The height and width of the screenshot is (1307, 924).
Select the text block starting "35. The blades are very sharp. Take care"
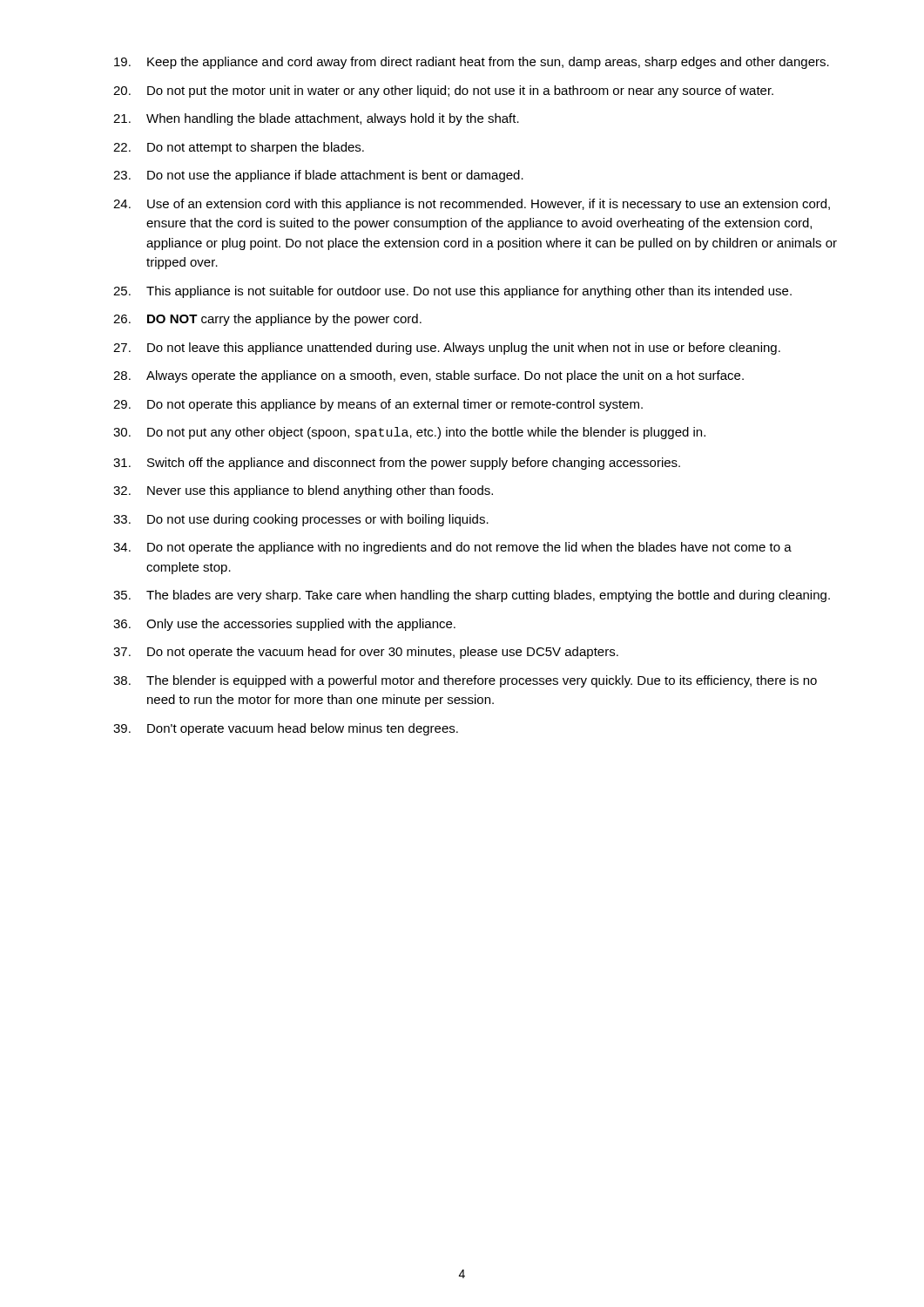click(x=479, y=595)
